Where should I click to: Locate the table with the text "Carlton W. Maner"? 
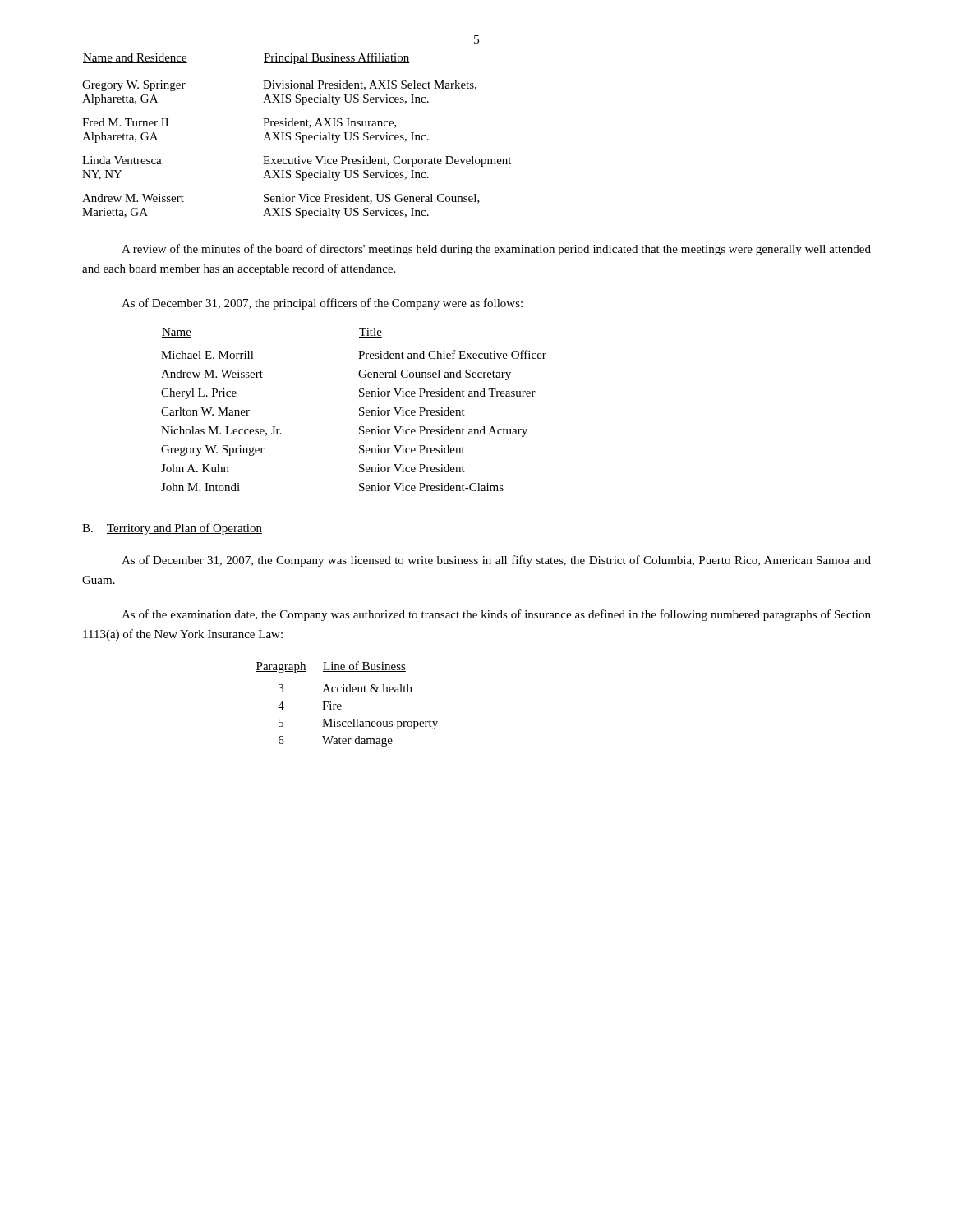[496, 411]
